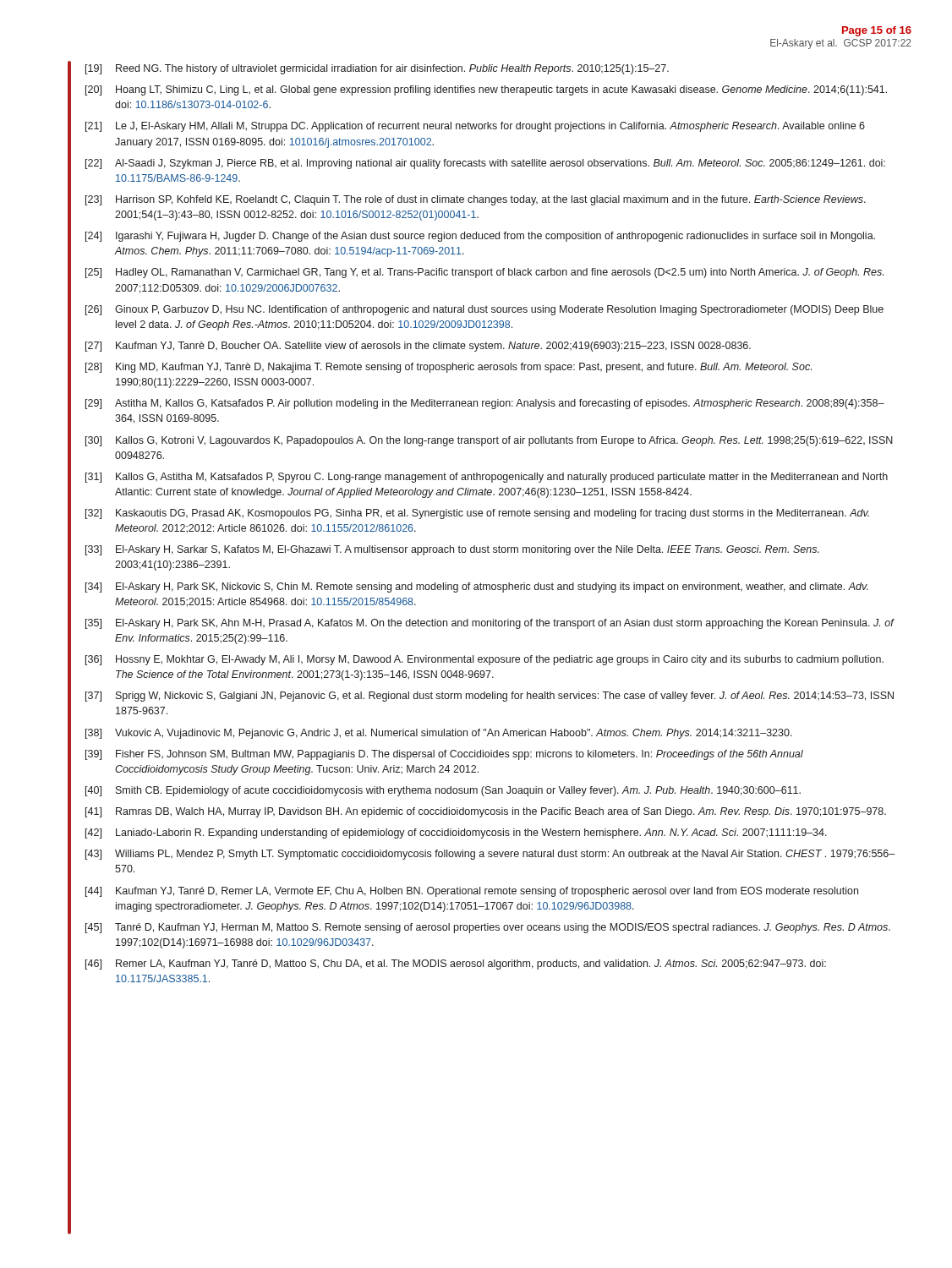Click on the list item containing "[26] Ginoux P, Garbuzov D,"

(491, 317)
